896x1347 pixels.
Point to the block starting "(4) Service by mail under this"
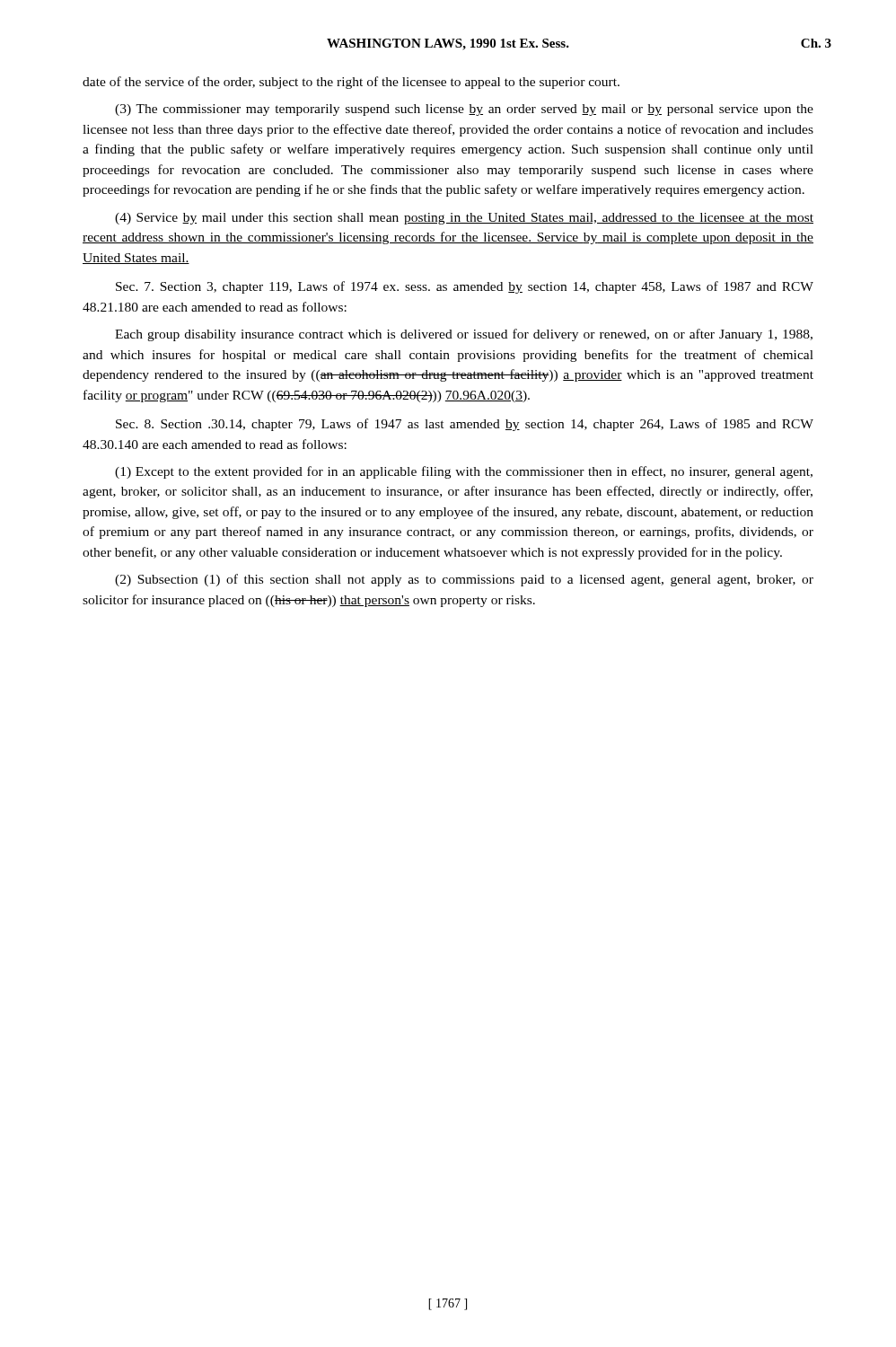[448, 238]
